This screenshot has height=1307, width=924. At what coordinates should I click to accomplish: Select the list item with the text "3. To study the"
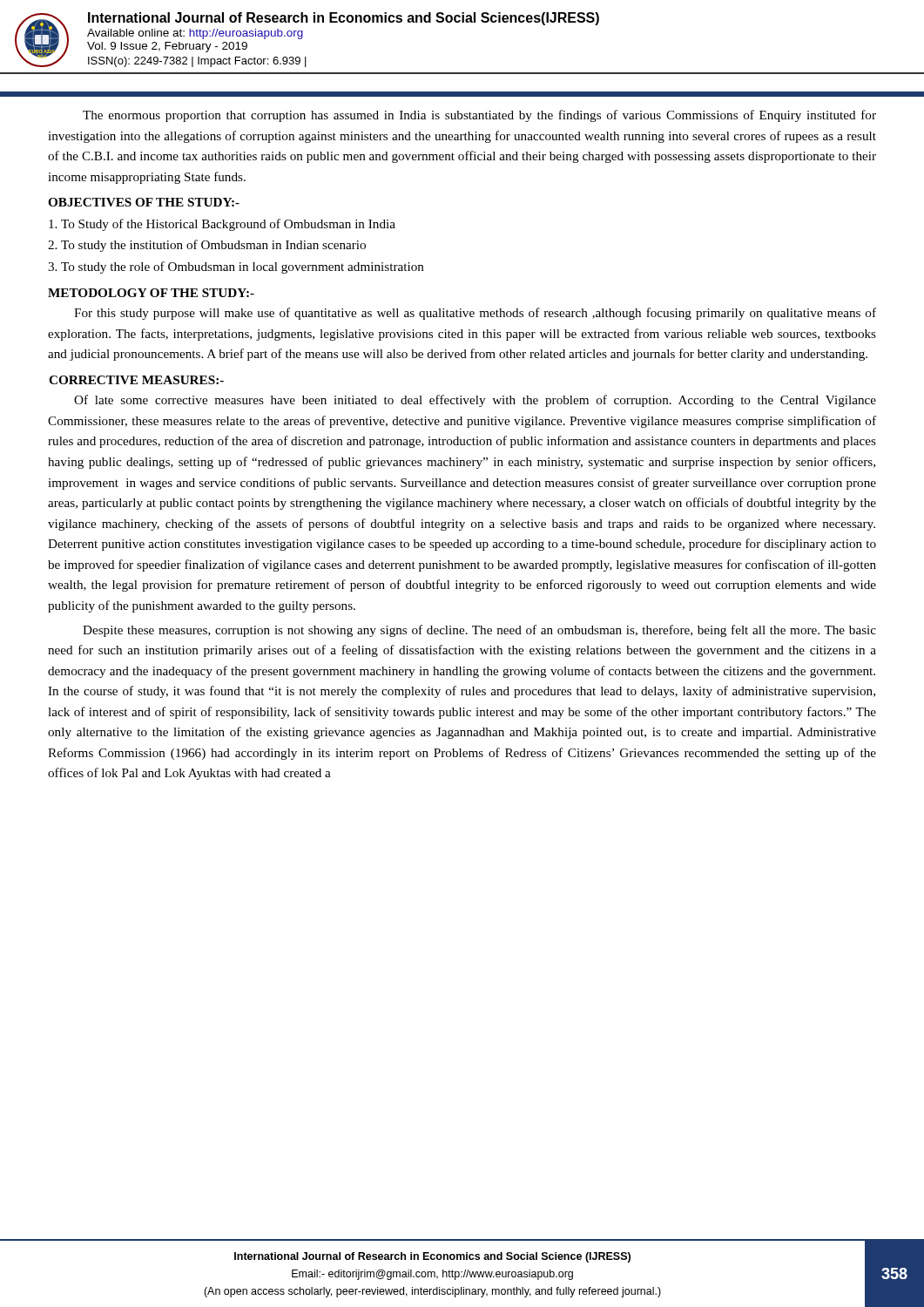tap(236, 267)
